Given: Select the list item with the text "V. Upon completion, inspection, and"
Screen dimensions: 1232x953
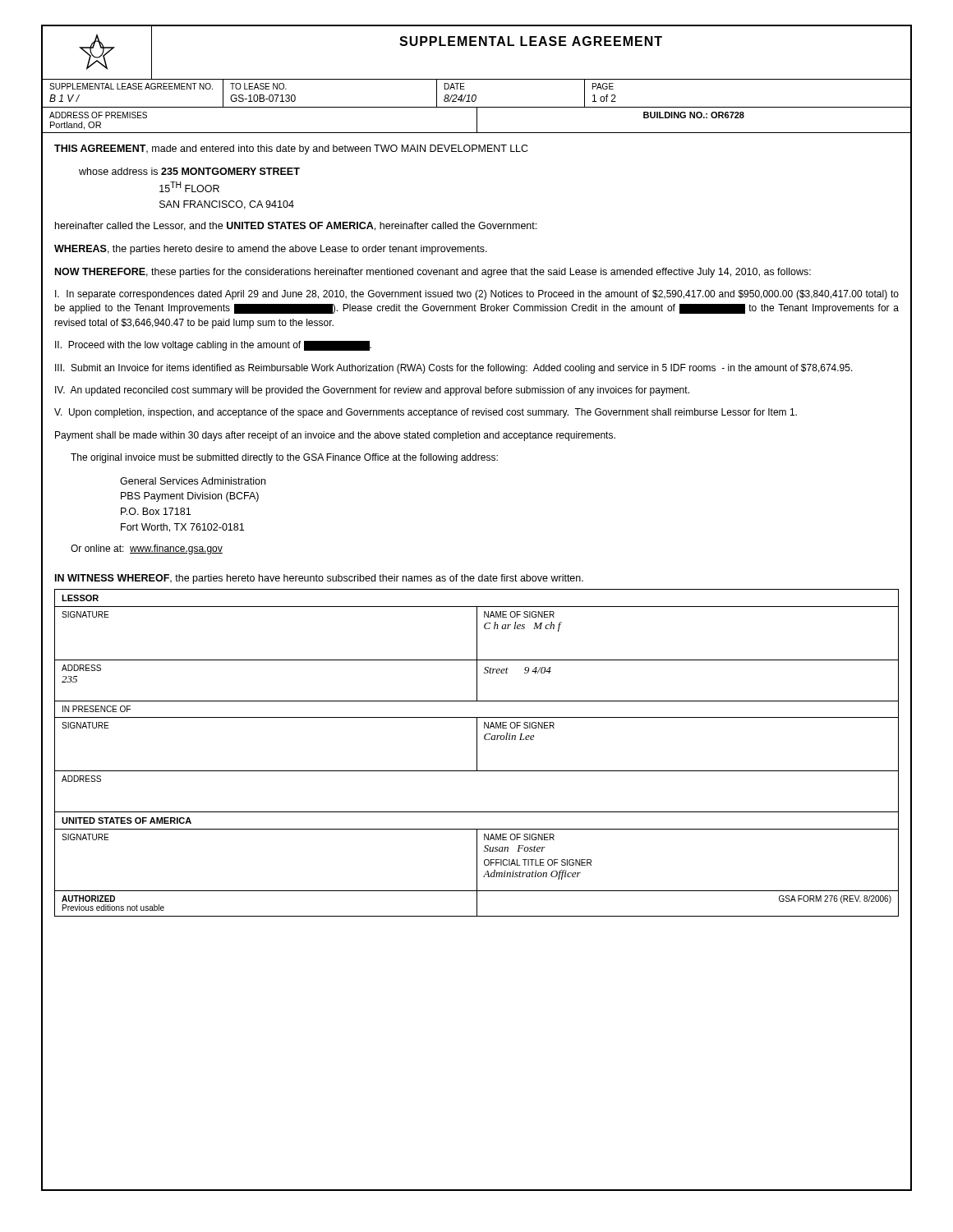Looking at the screenshot, I should click(x=476, y=413).
